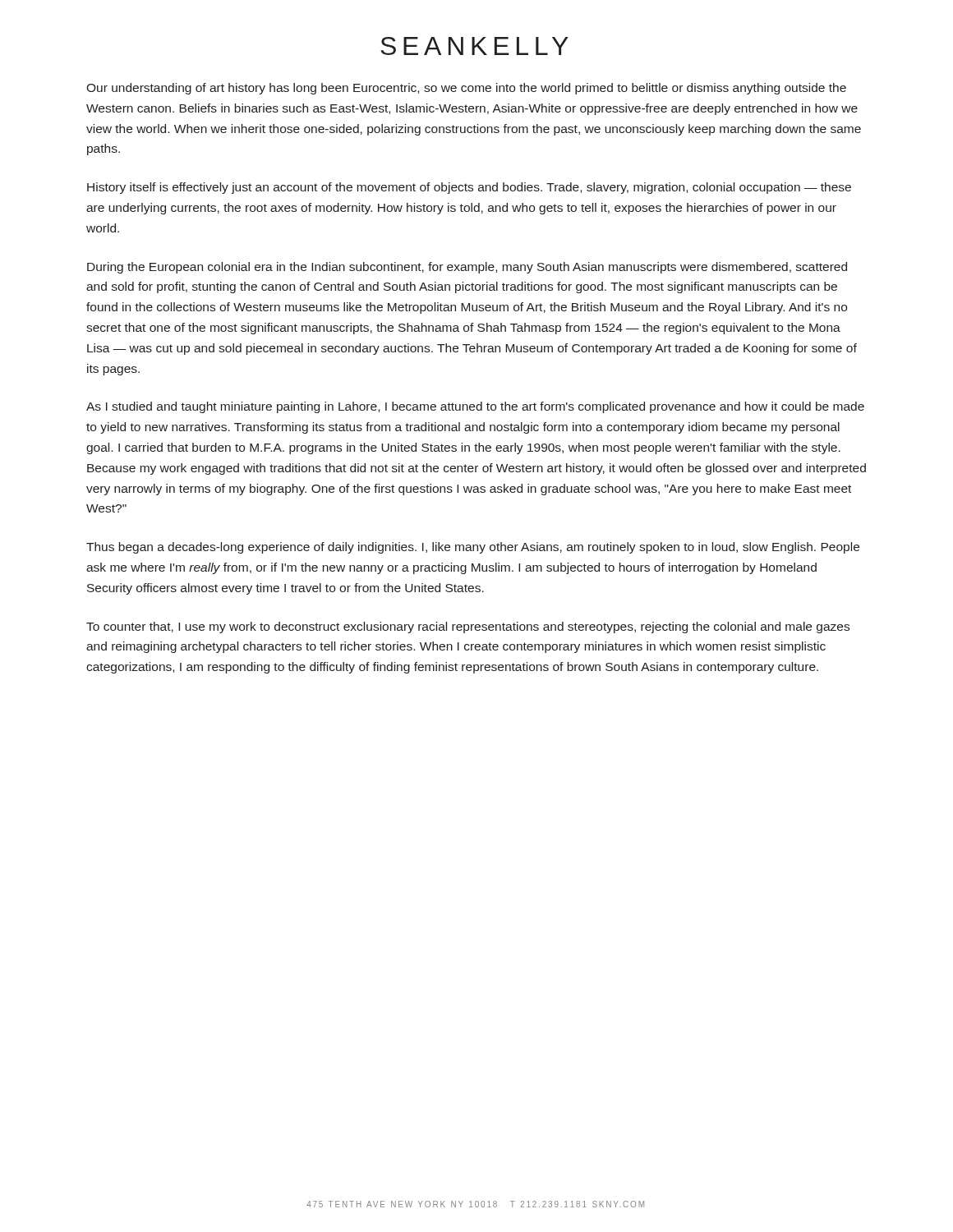This screenshot has width=953, height=1232.
Task: Locate the block of text that opens with "During the European colonial era in the"
Action: (x=471, y=317)
